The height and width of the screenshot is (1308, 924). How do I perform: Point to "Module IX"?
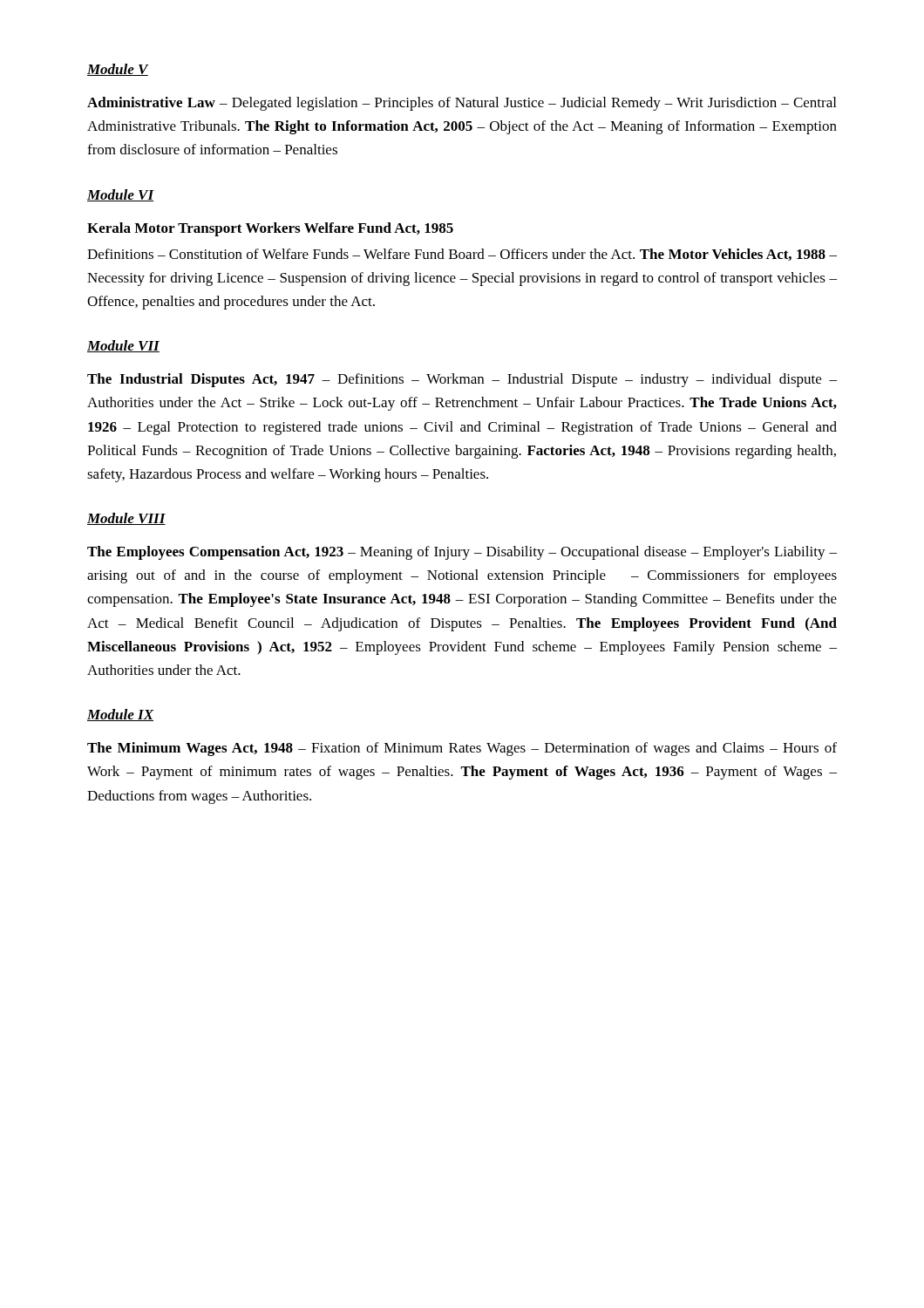[x=120, y=715]
